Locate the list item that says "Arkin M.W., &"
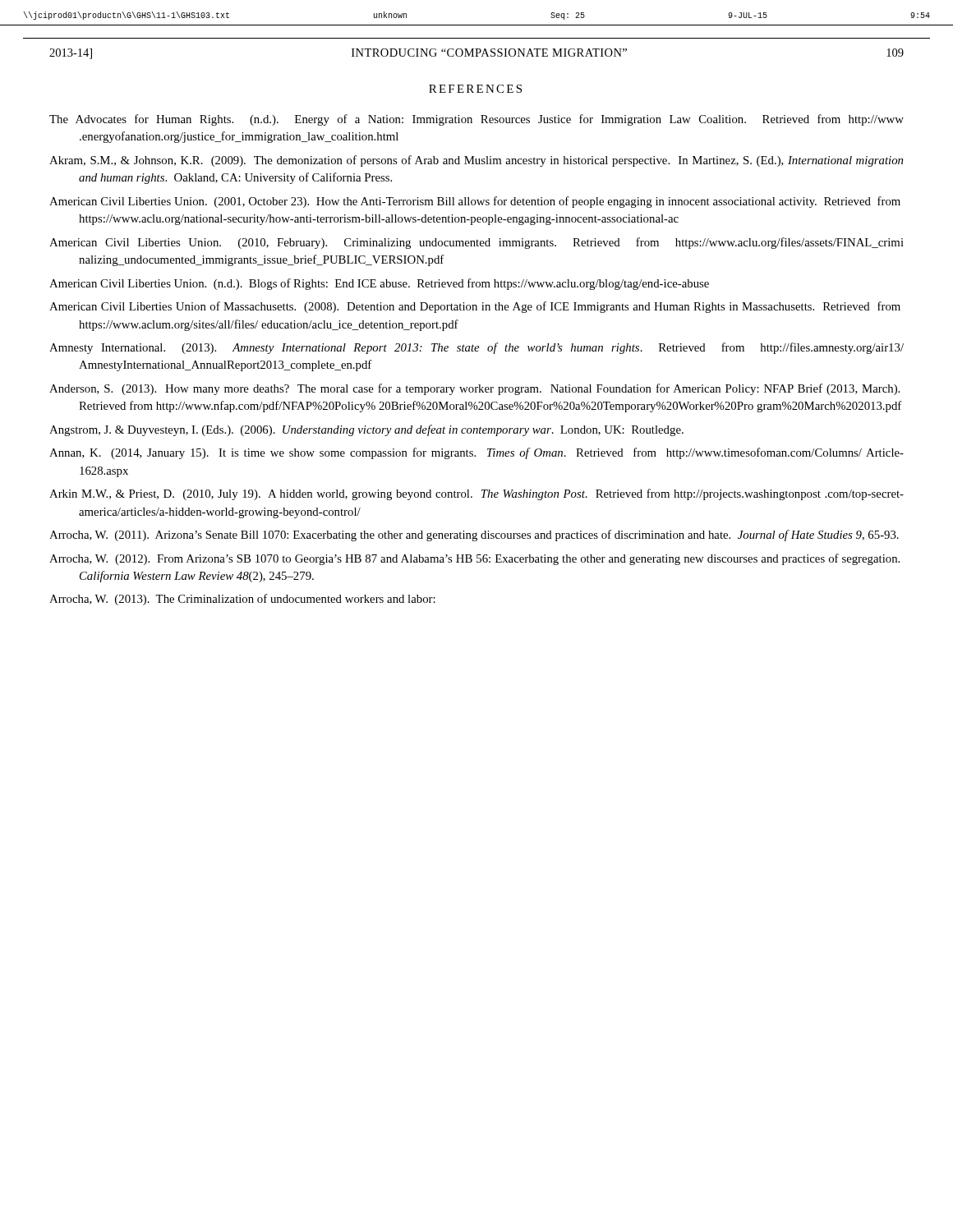Image resolution: width=953 pixels, height=1232 pixels. click(476, 503)
